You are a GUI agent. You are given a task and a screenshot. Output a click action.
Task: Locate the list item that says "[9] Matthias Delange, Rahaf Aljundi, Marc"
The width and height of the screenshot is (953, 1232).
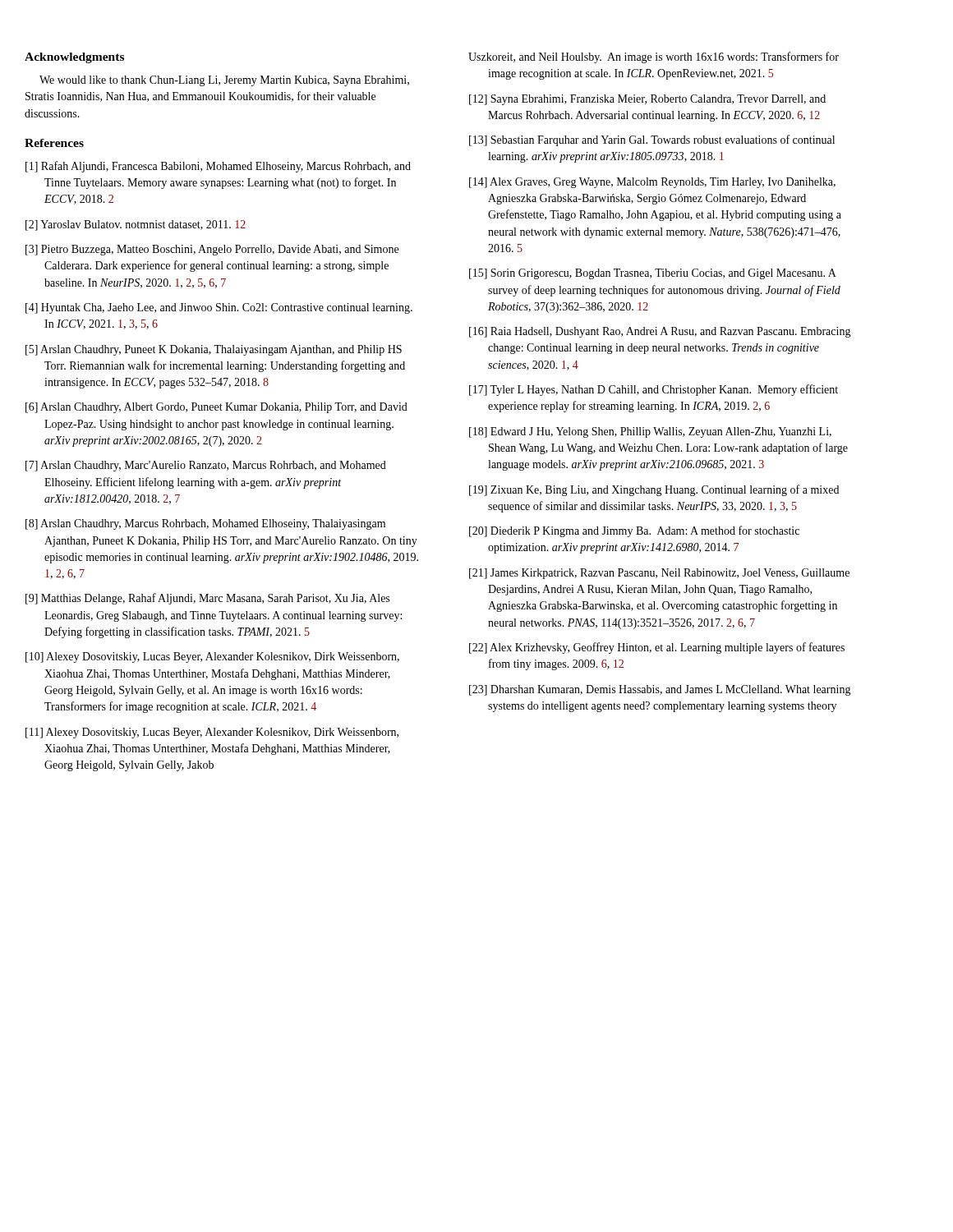tap(214, 615)
